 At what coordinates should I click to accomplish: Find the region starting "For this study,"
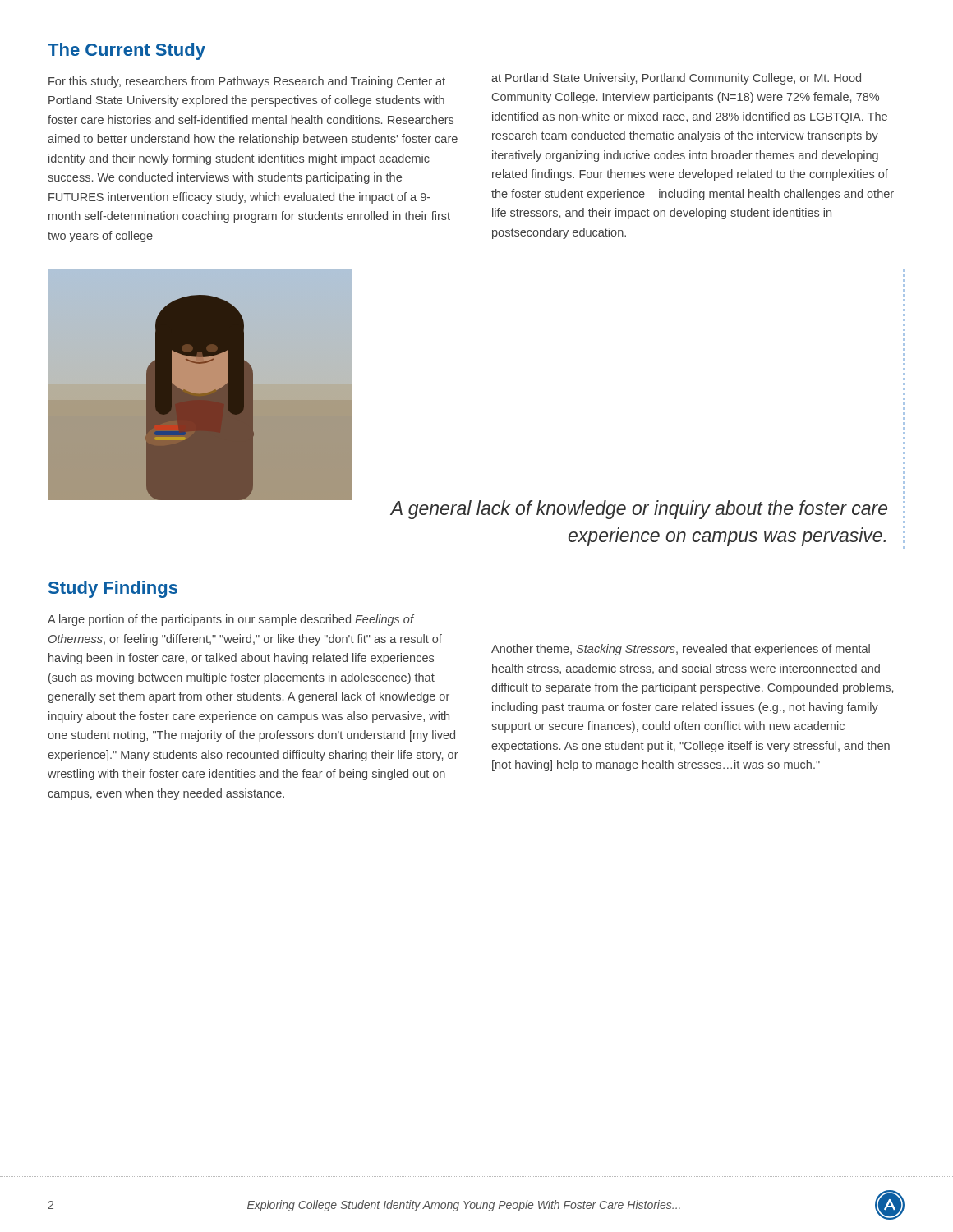(253, 158)
